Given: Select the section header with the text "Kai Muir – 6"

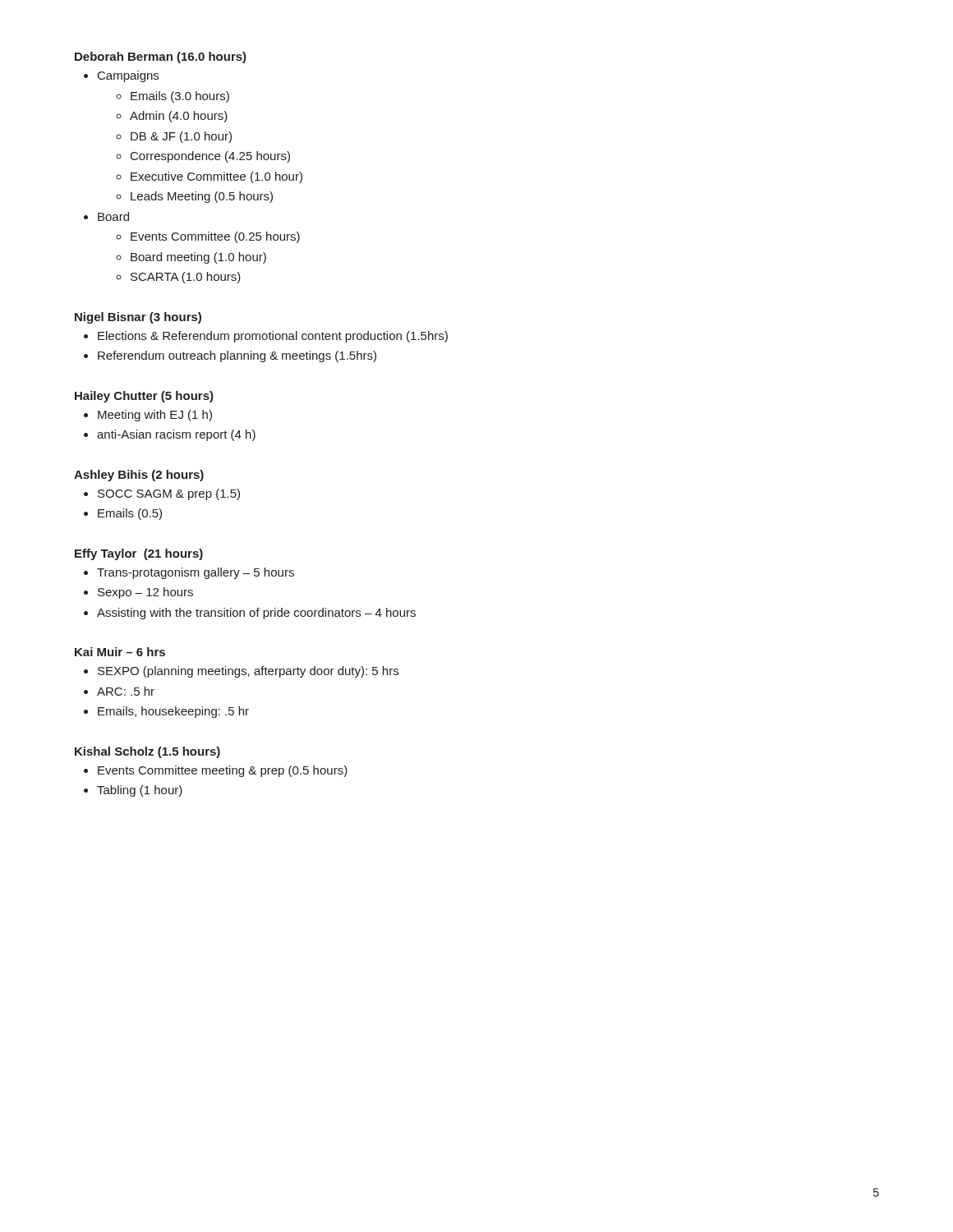Looking at the screenshot, I should coord(120,652).
